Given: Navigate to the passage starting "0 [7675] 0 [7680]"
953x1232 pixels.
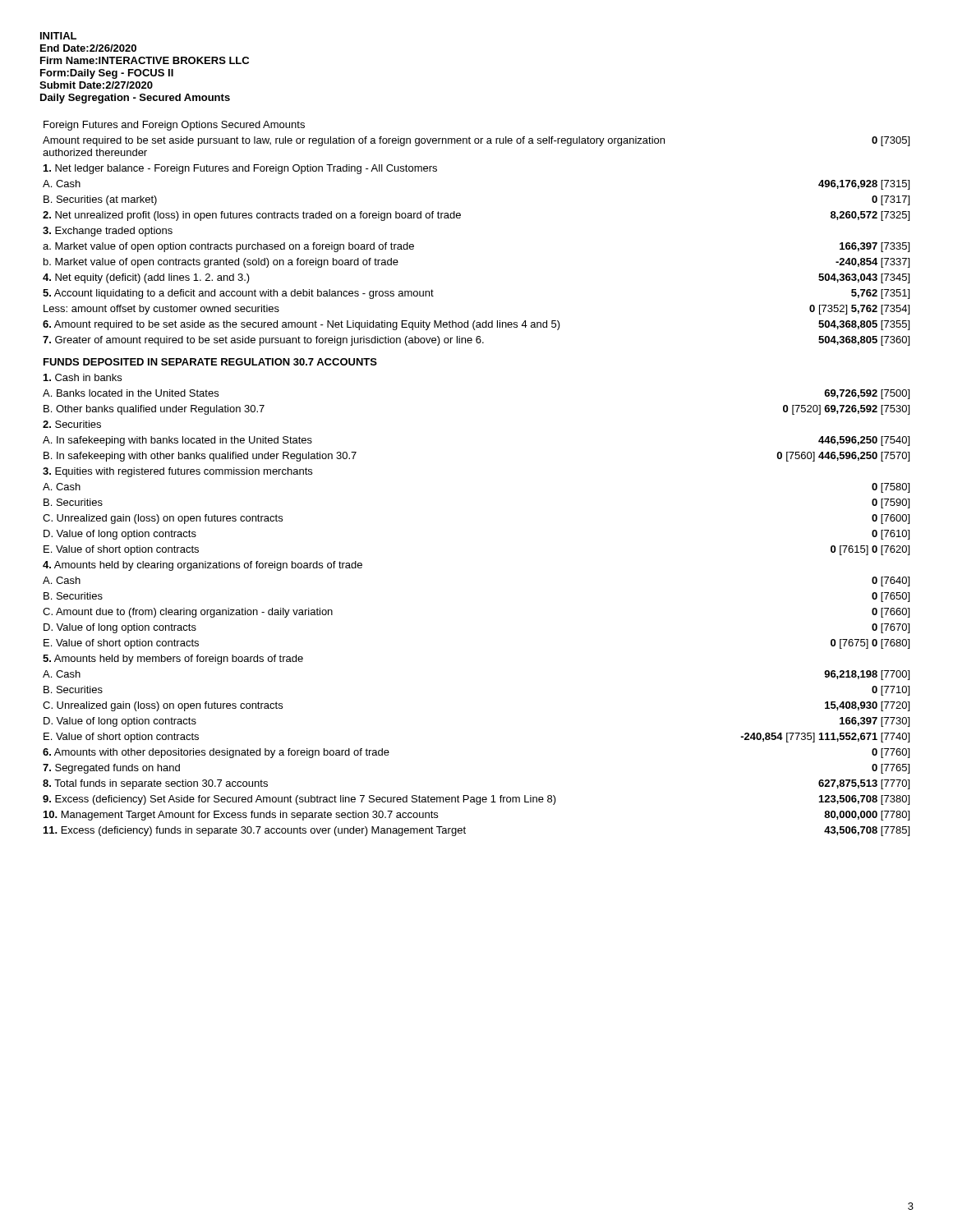Looking at the screenshot, I should 870,643.
